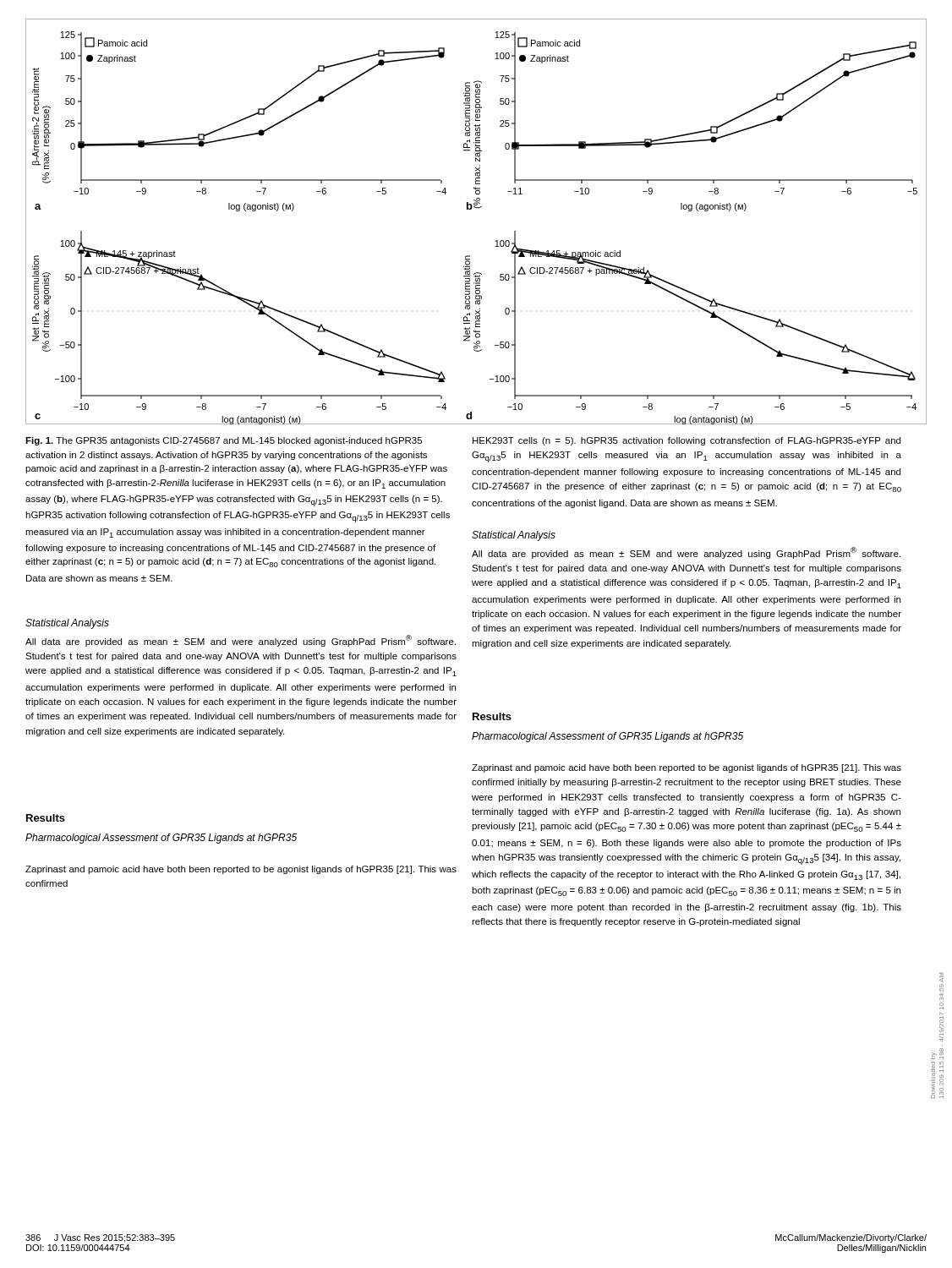Locate the text block containing "HEK293T cells (n = 5). hGPR35"
Viewport: 952px width, 1268px height.
[x=687, y=472]
